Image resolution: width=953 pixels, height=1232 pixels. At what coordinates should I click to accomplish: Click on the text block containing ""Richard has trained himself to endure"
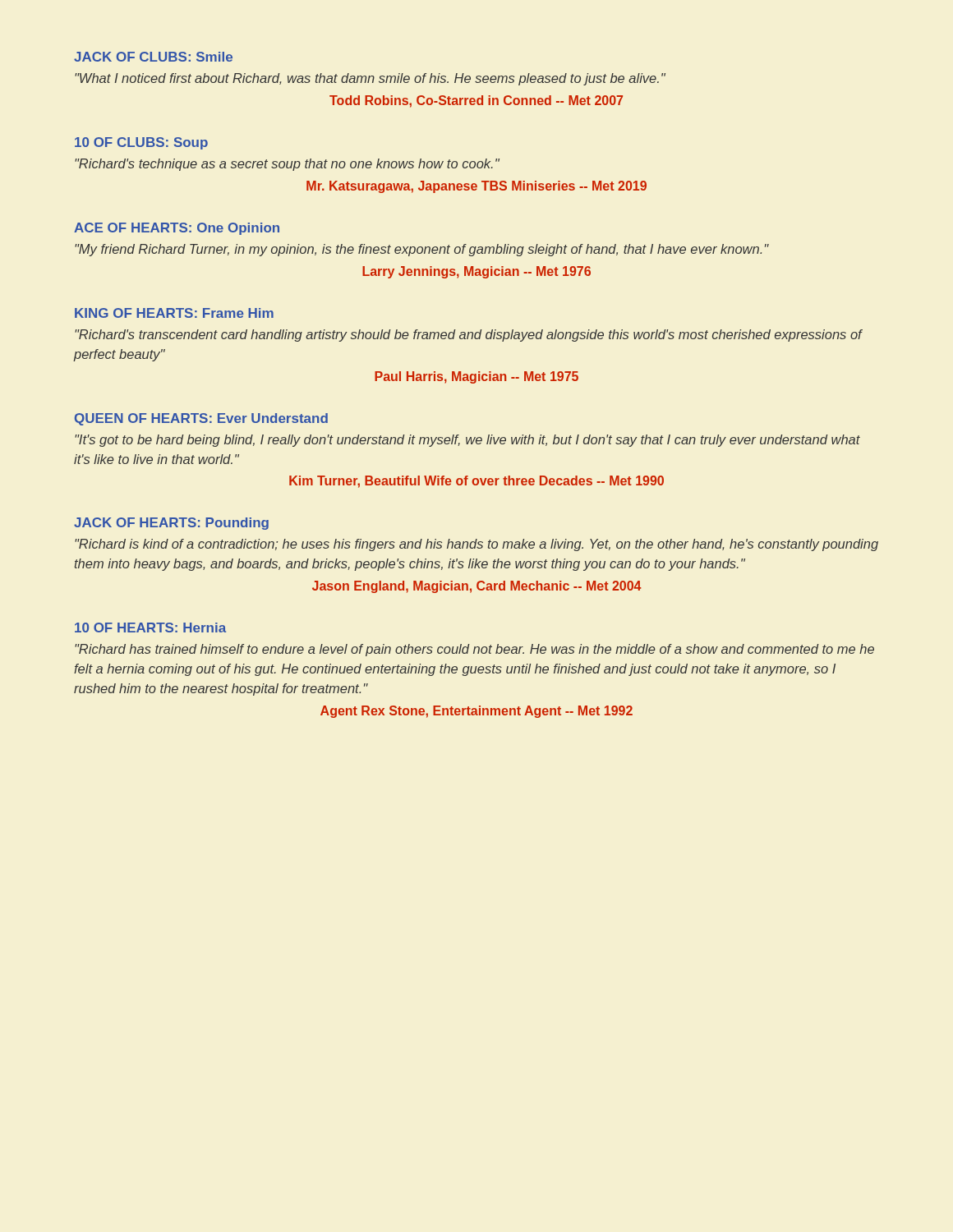click(474, 669)
